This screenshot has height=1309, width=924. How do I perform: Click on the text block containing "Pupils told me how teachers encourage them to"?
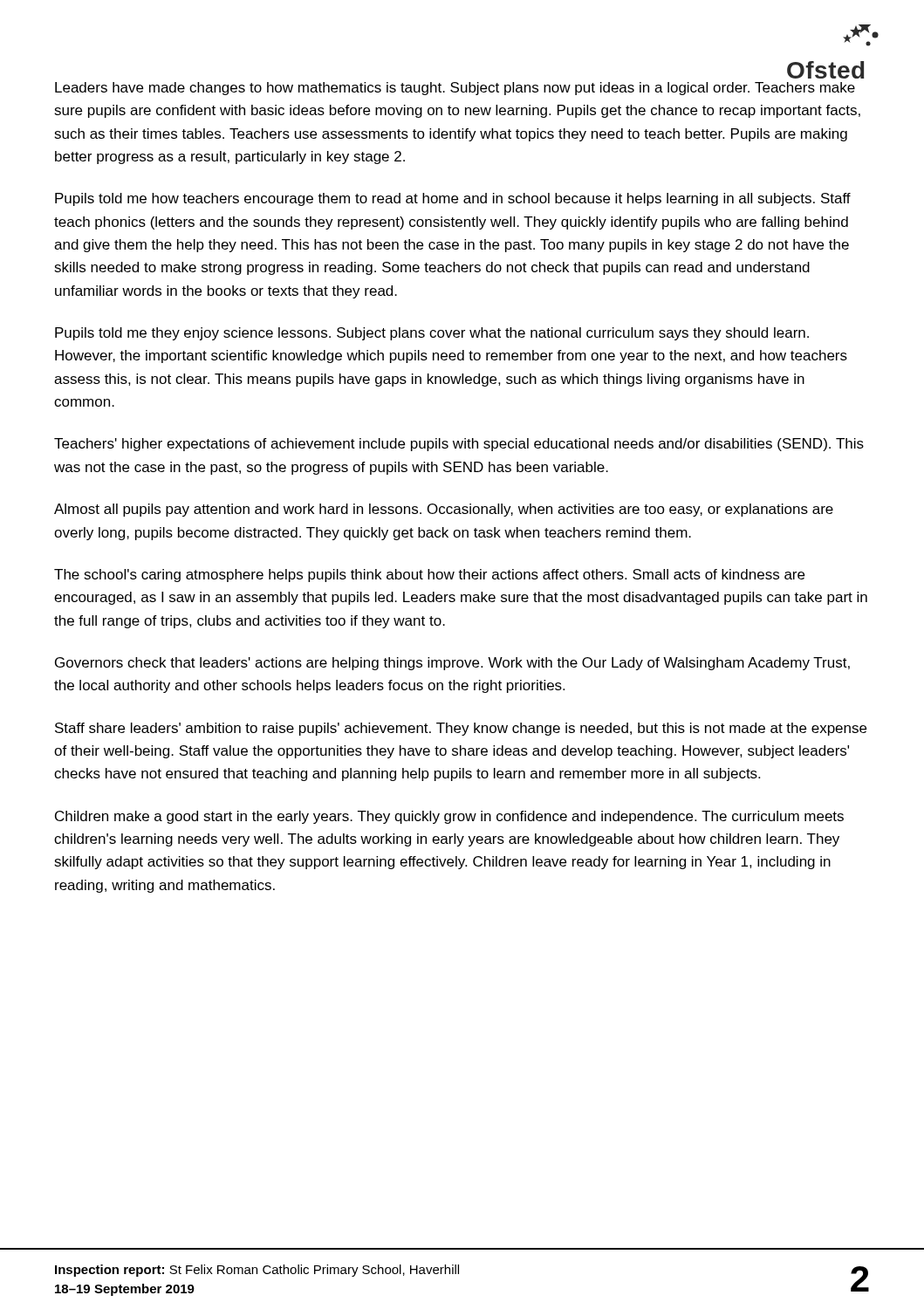(462, 245)
